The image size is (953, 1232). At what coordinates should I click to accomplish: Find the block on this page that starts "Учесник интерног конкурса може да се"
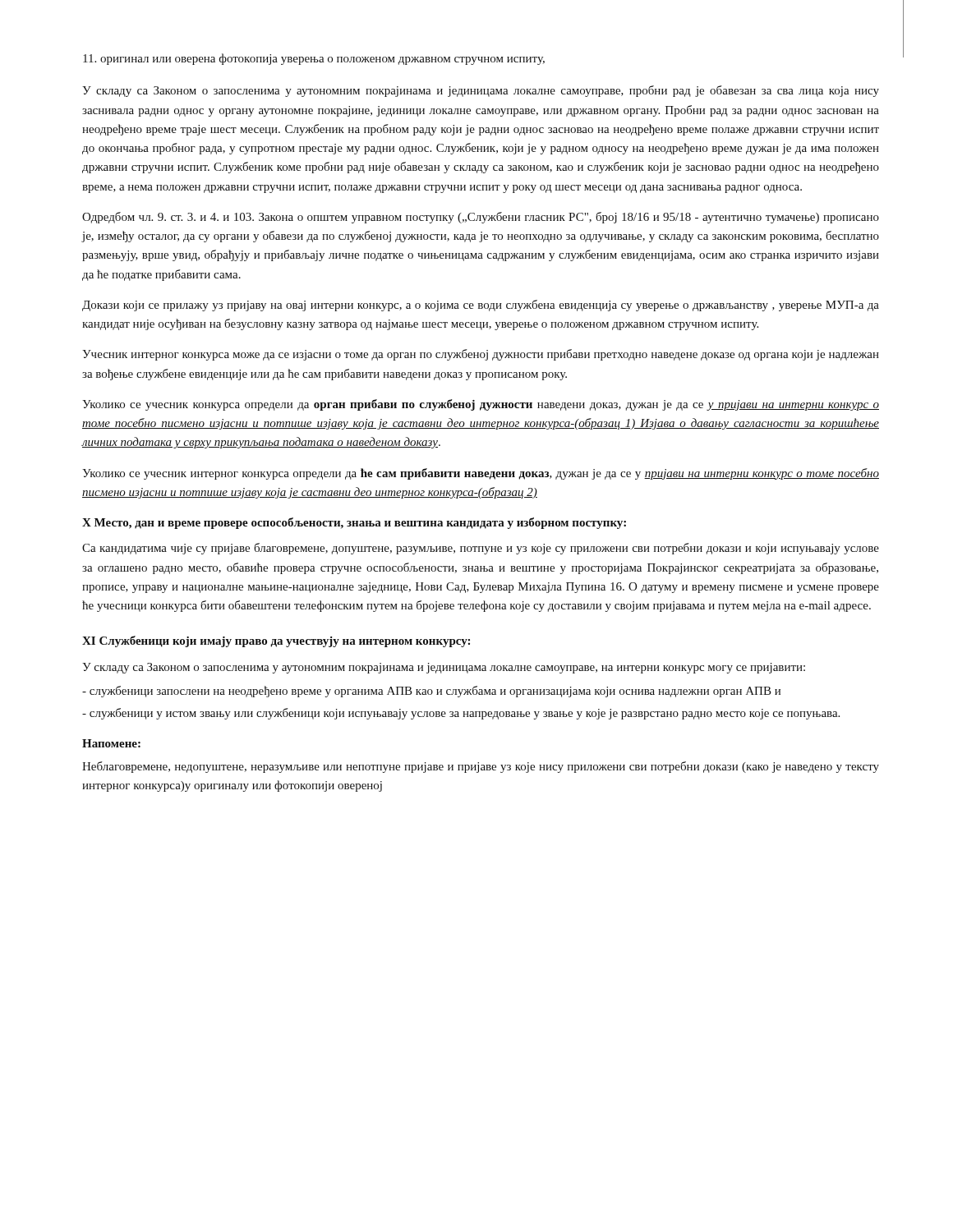(x=481, y=364)
